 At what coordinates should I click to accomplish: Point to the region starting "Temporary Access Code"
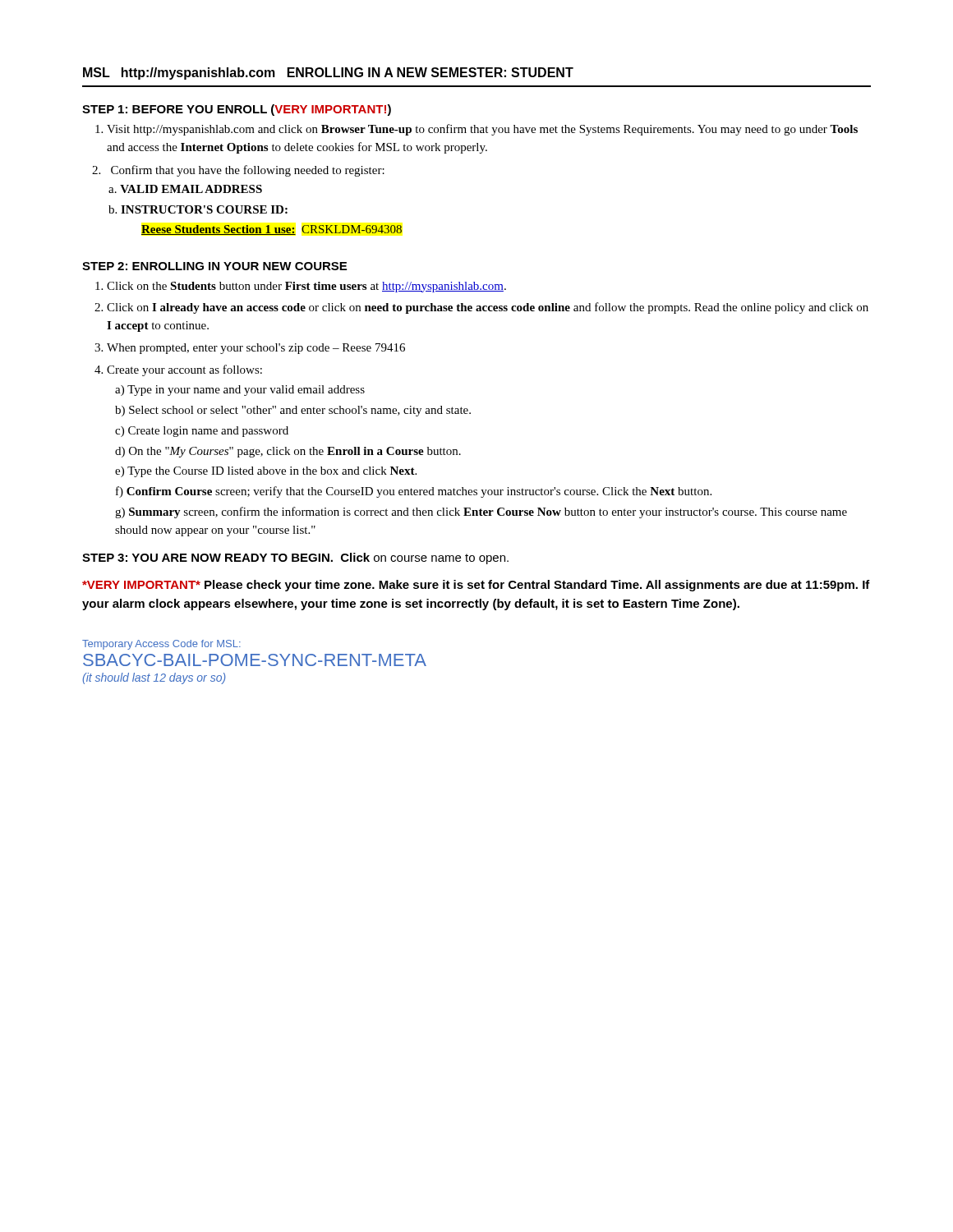[x=161, y=645]
